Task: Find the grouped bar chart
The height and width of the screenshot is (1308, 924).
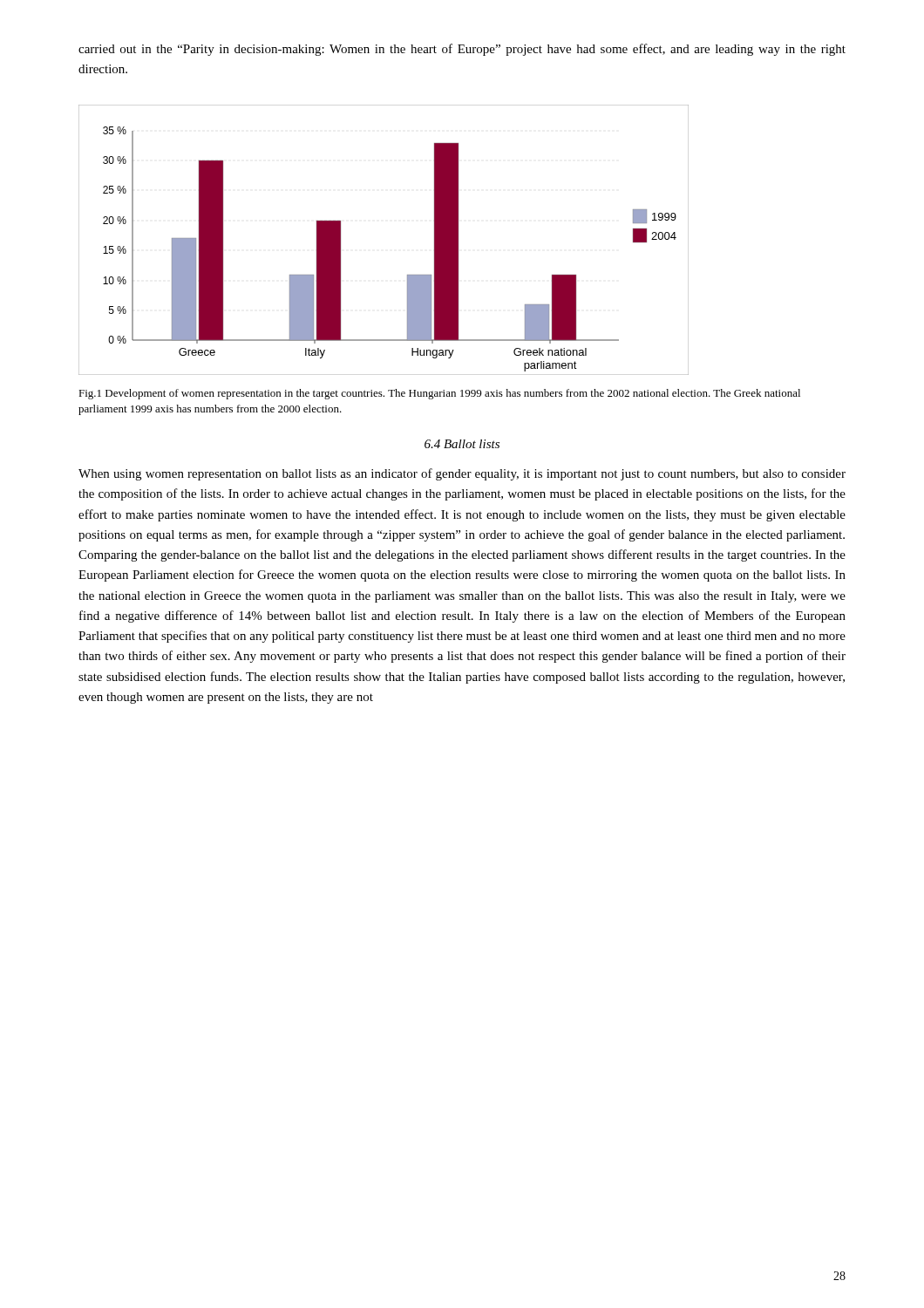Action: (x=375, y=241)
